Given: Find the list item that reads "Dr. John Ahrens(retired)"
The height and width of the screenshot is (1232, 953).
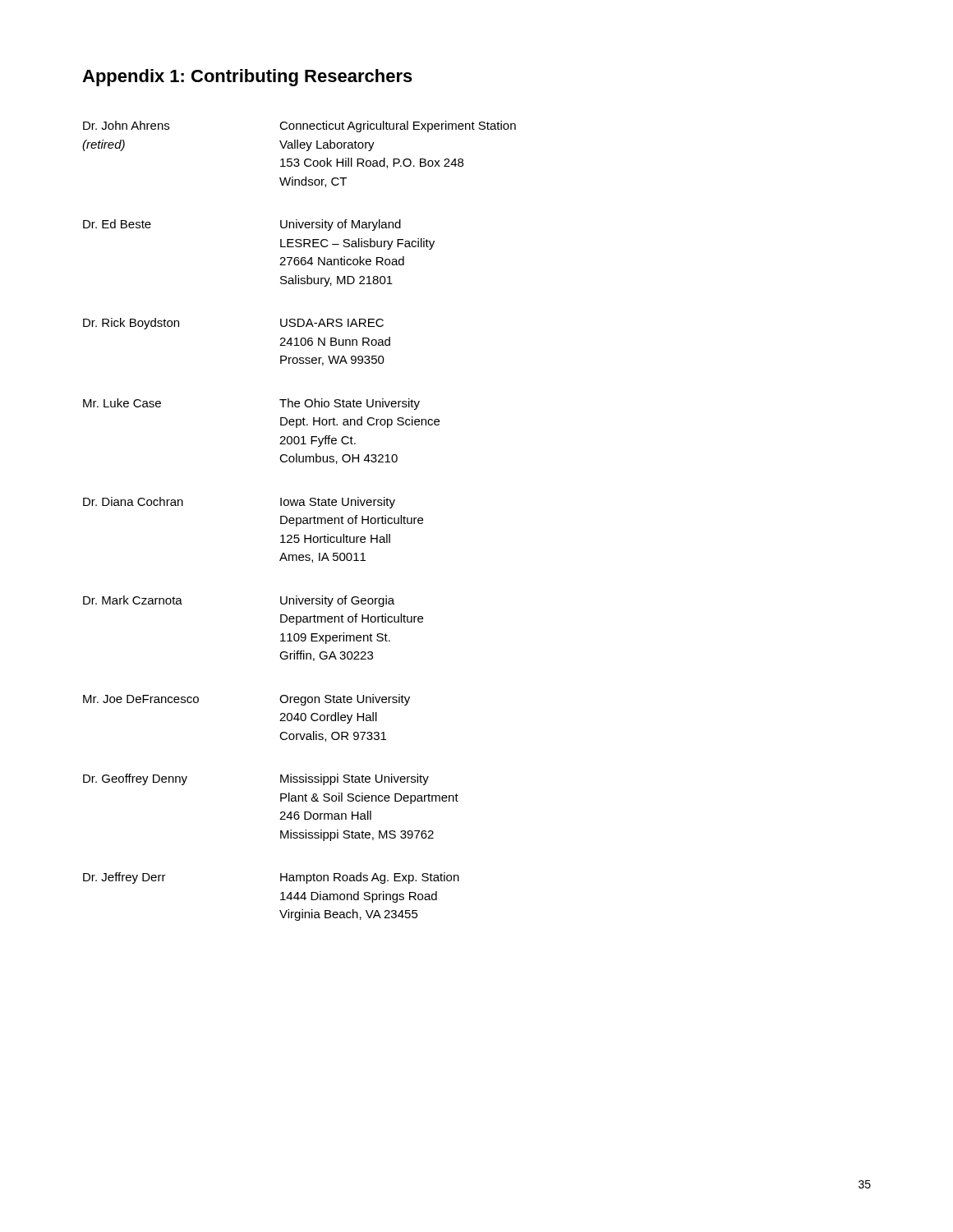Looking at the screenshot, I should [x=299, y=126].
